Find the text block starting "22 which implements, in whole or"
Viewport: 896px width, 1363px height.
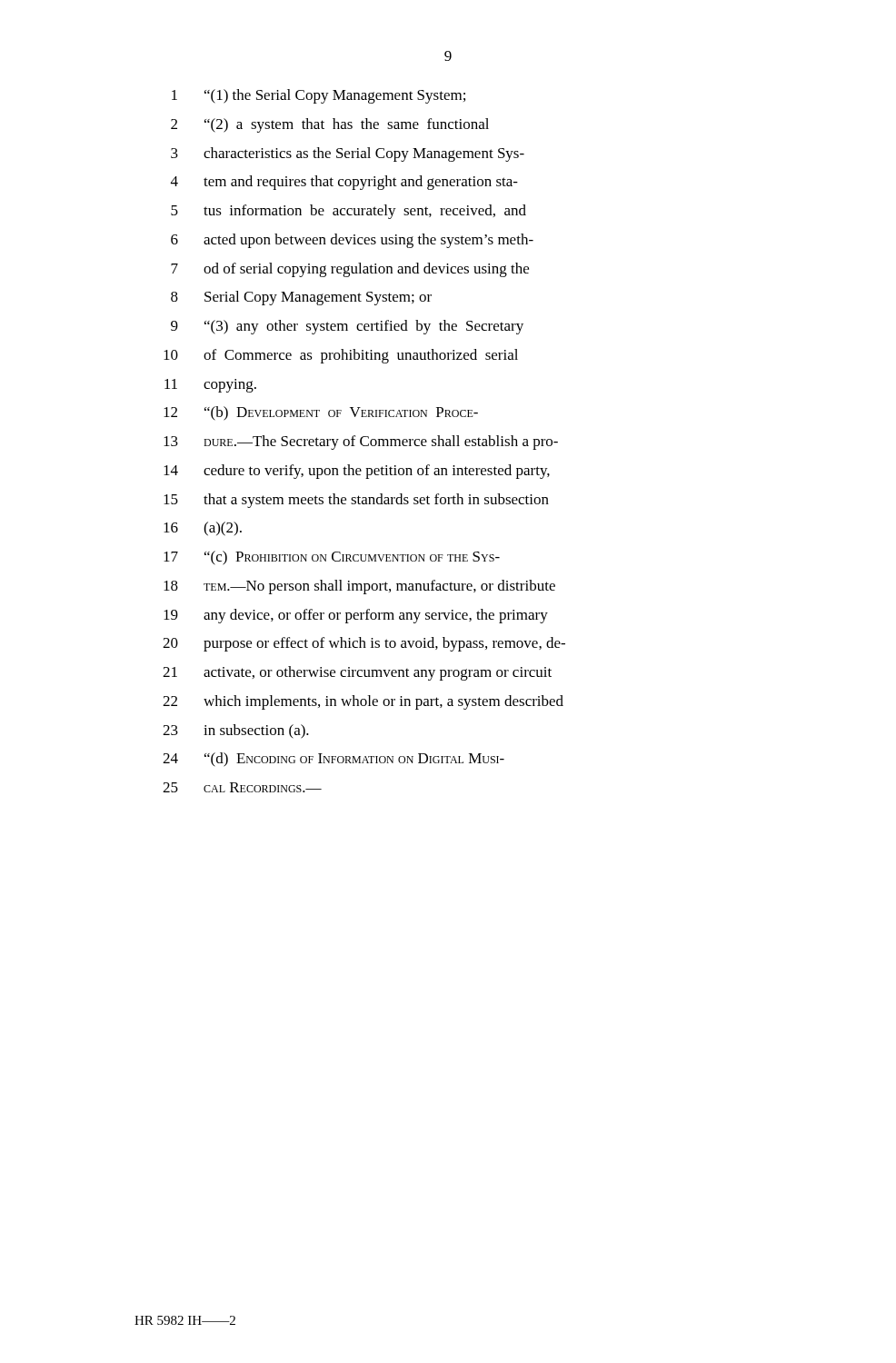click(474, 701)
